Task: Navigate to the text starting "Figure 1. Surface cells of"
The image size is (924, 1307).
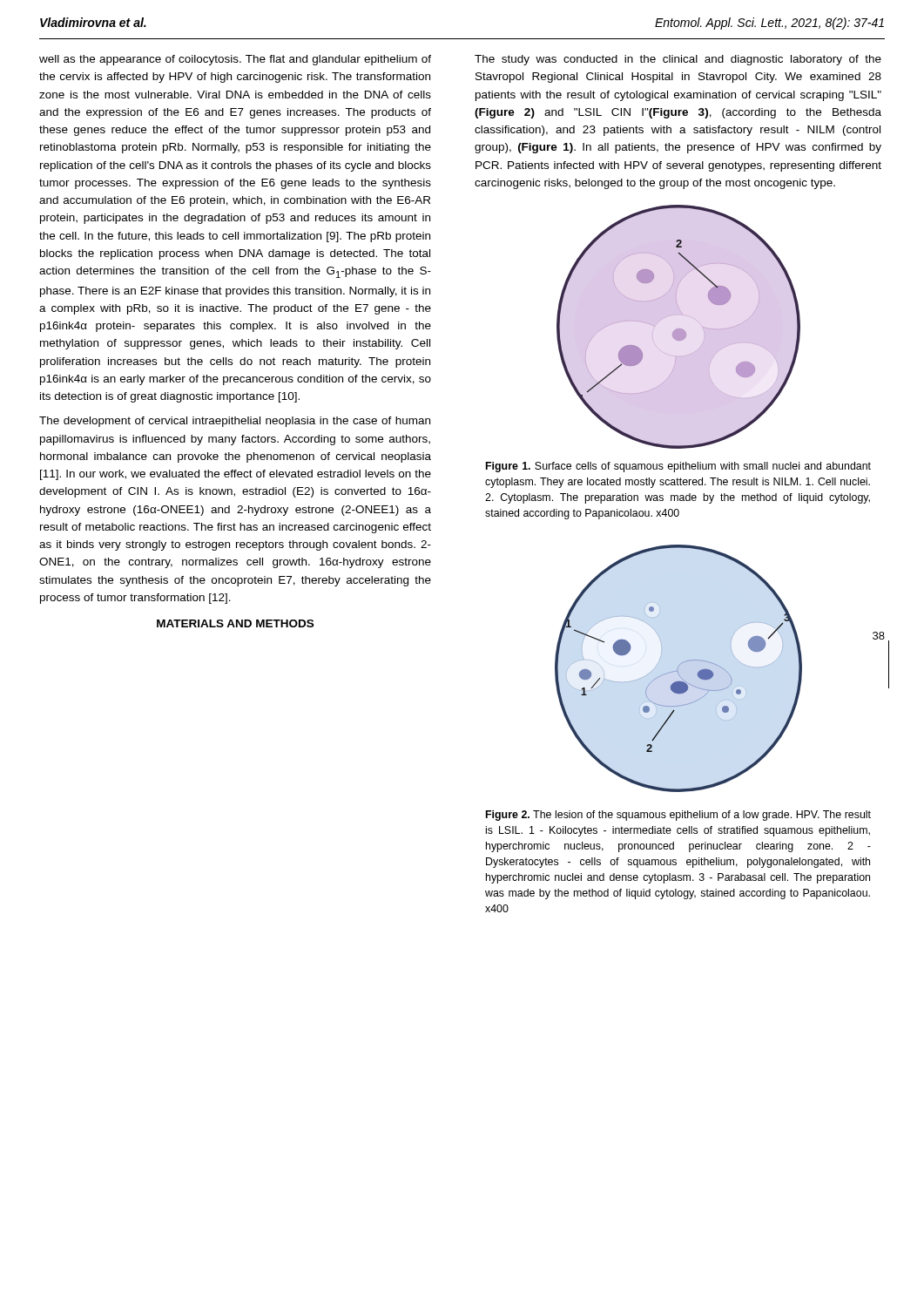Action: coord(678,490)
